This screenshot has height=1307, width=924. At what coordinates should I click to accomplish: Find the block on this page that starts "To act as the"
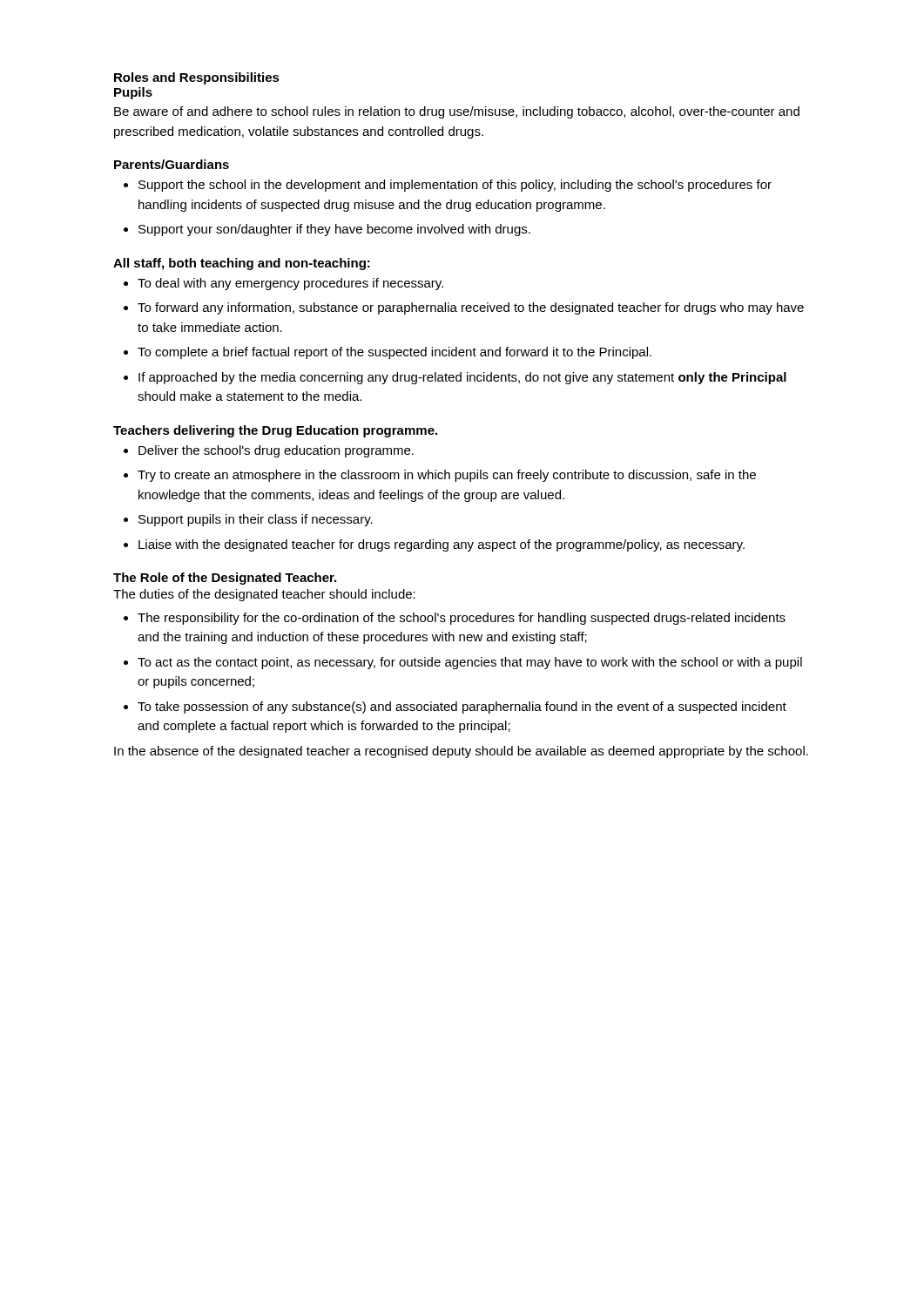click(470, 671)
